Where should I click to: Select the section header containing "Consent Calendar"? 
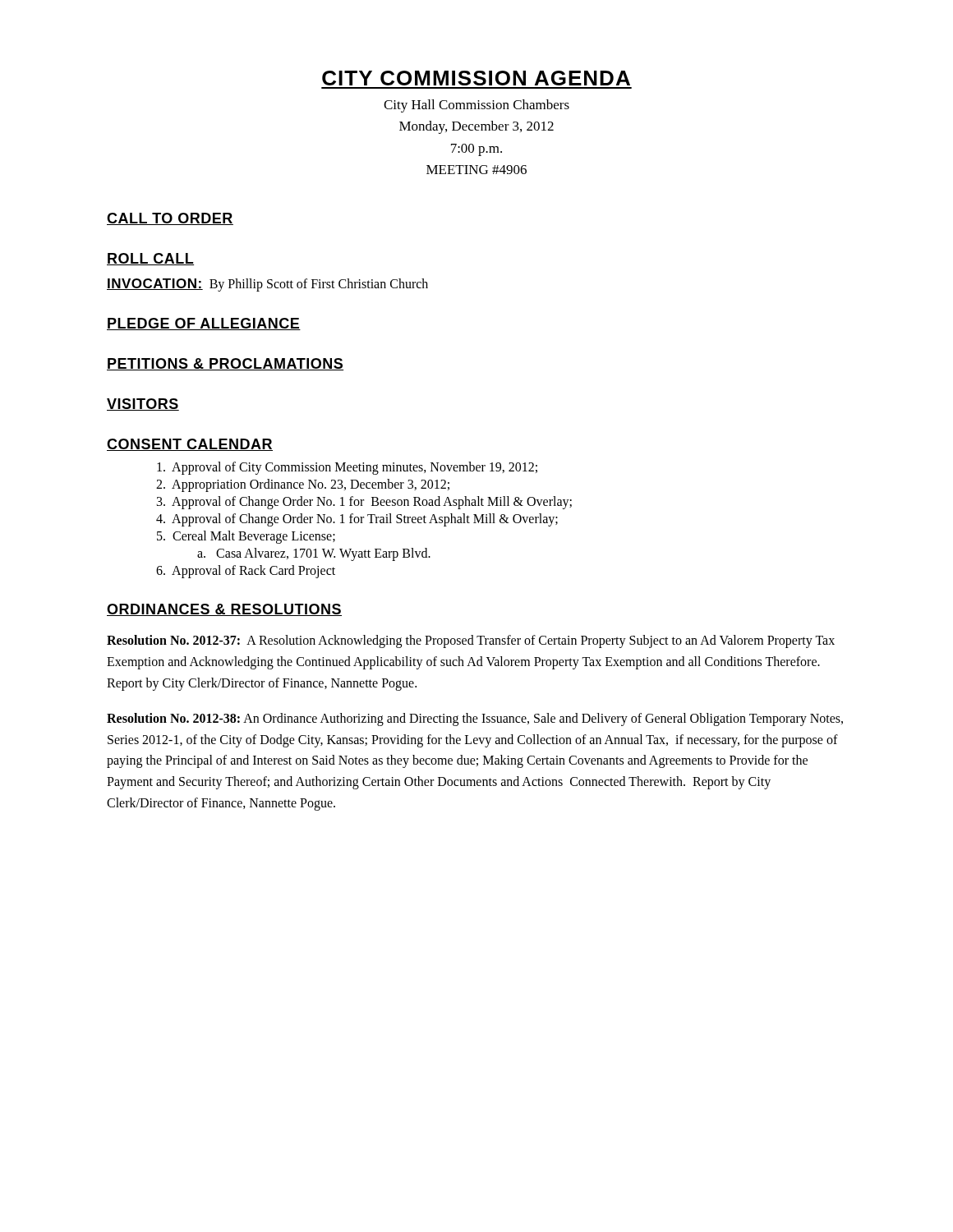coord(190,445)
